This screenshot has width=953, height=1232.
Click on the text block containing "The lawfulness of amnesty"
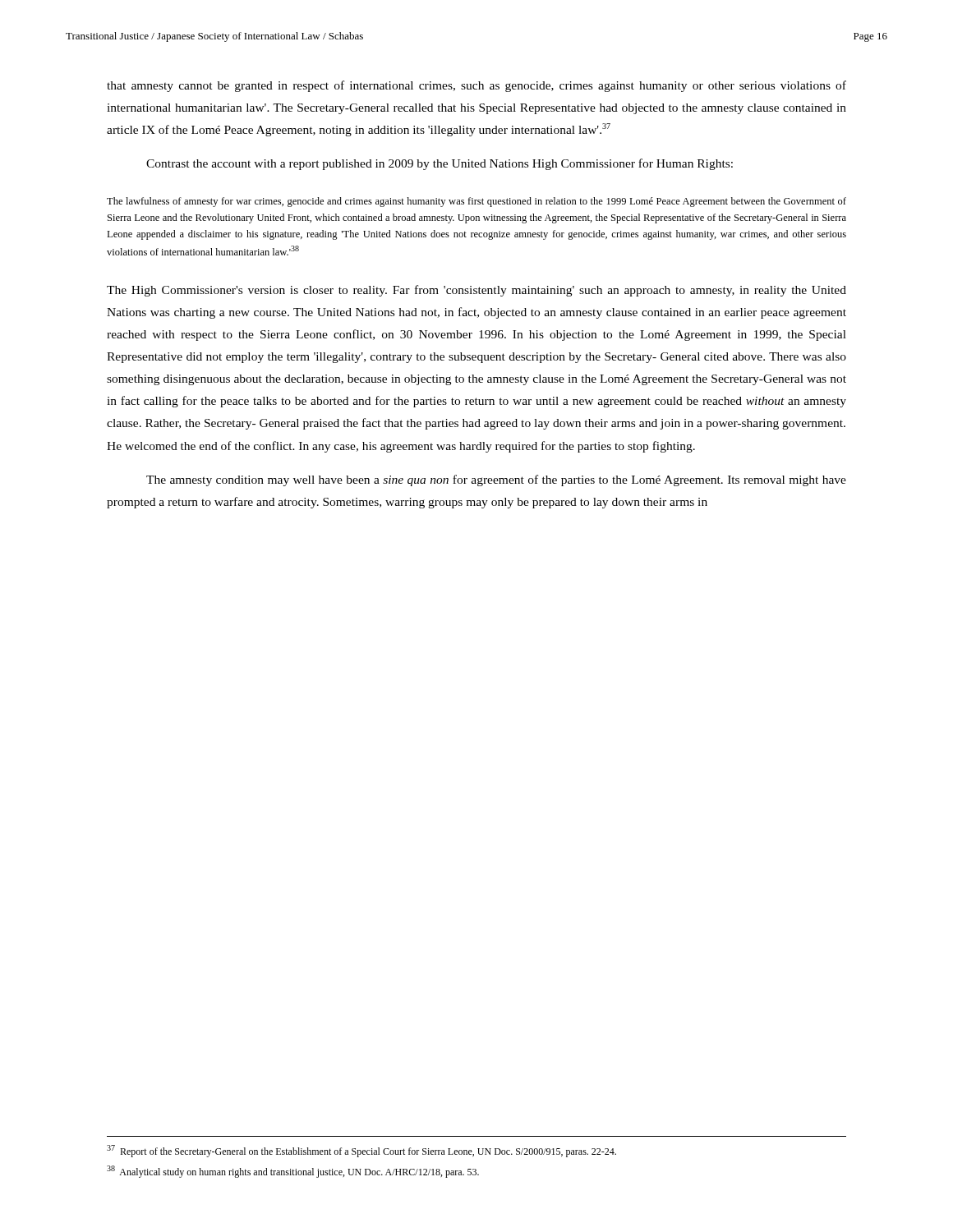[x=476, y=226]
